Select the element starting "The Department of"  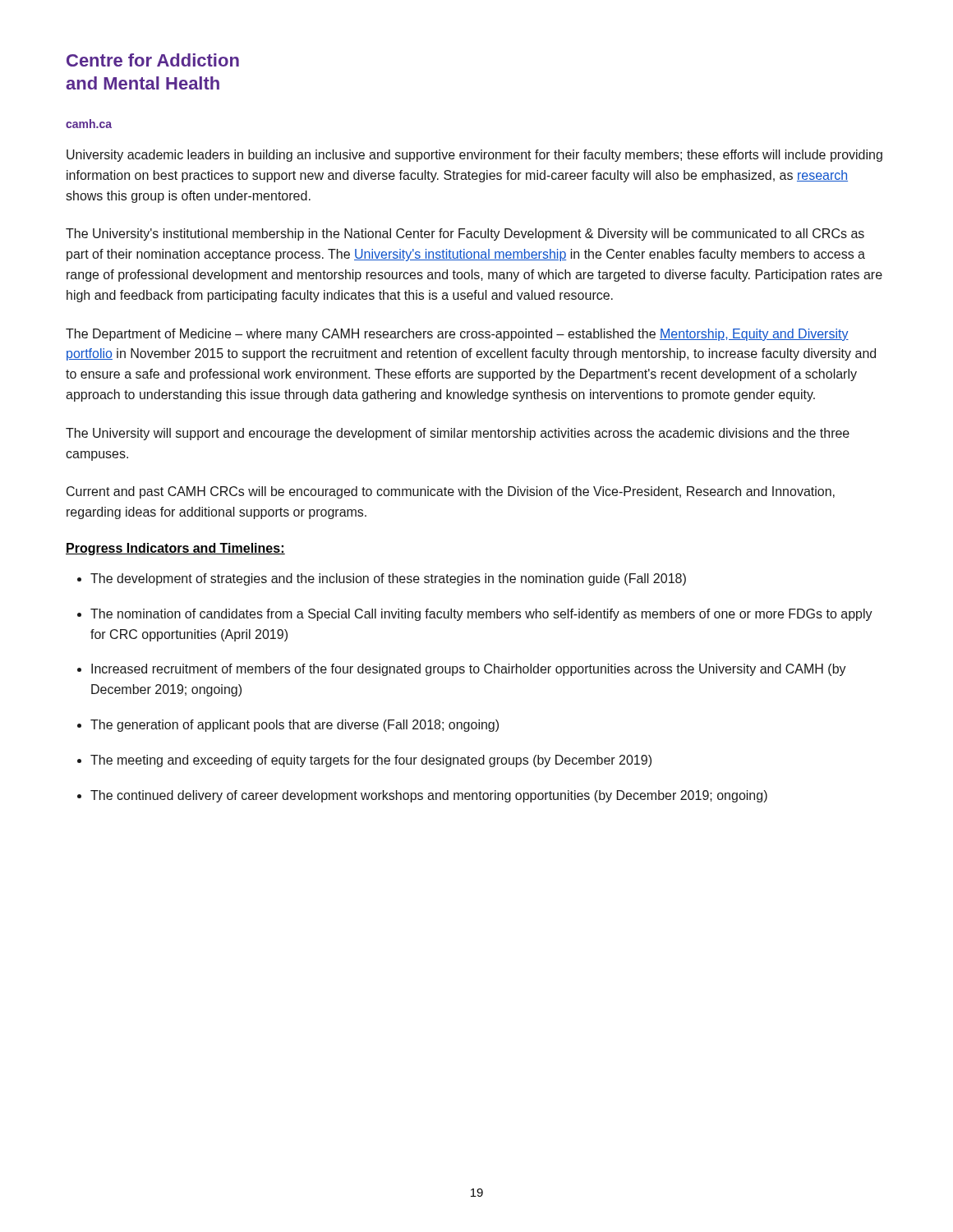pyautogui.click(x=471, y=364)
